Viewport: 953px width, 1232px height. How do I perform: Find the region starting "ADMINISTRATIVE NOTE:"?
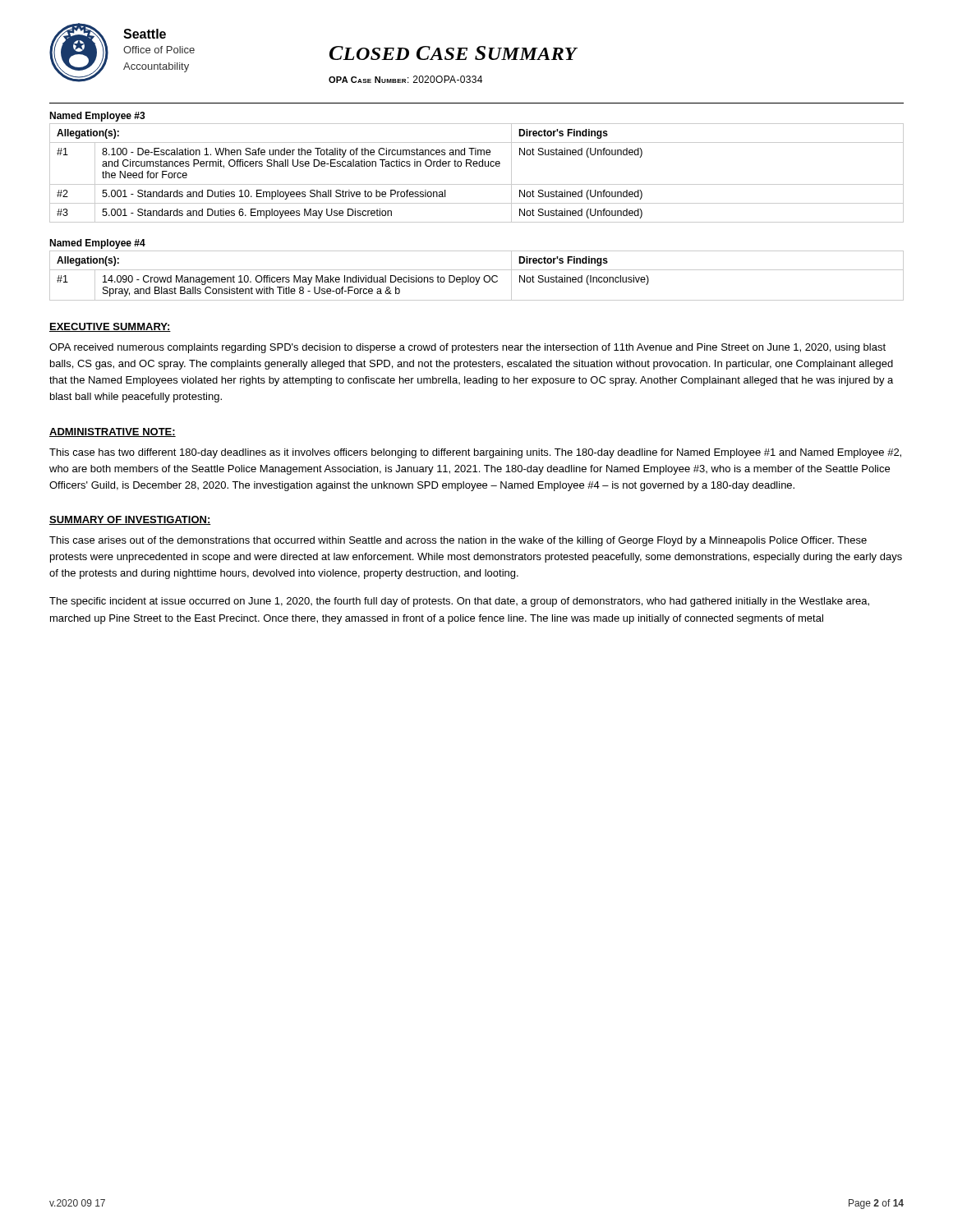[x=112, y=431]
